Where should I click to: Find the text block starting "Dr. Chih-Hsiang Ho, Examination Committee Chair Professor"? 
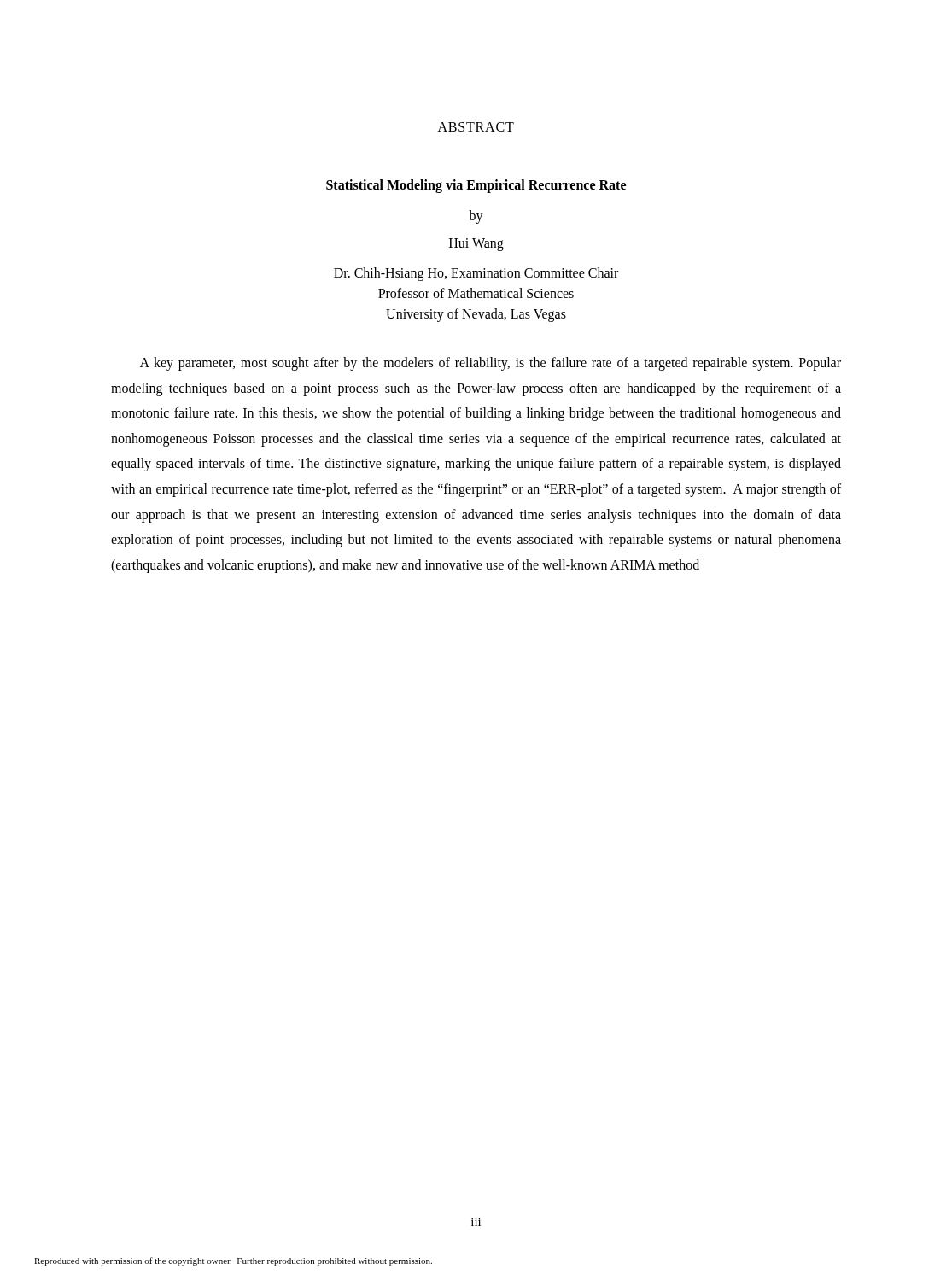click(x=476, y=293)
